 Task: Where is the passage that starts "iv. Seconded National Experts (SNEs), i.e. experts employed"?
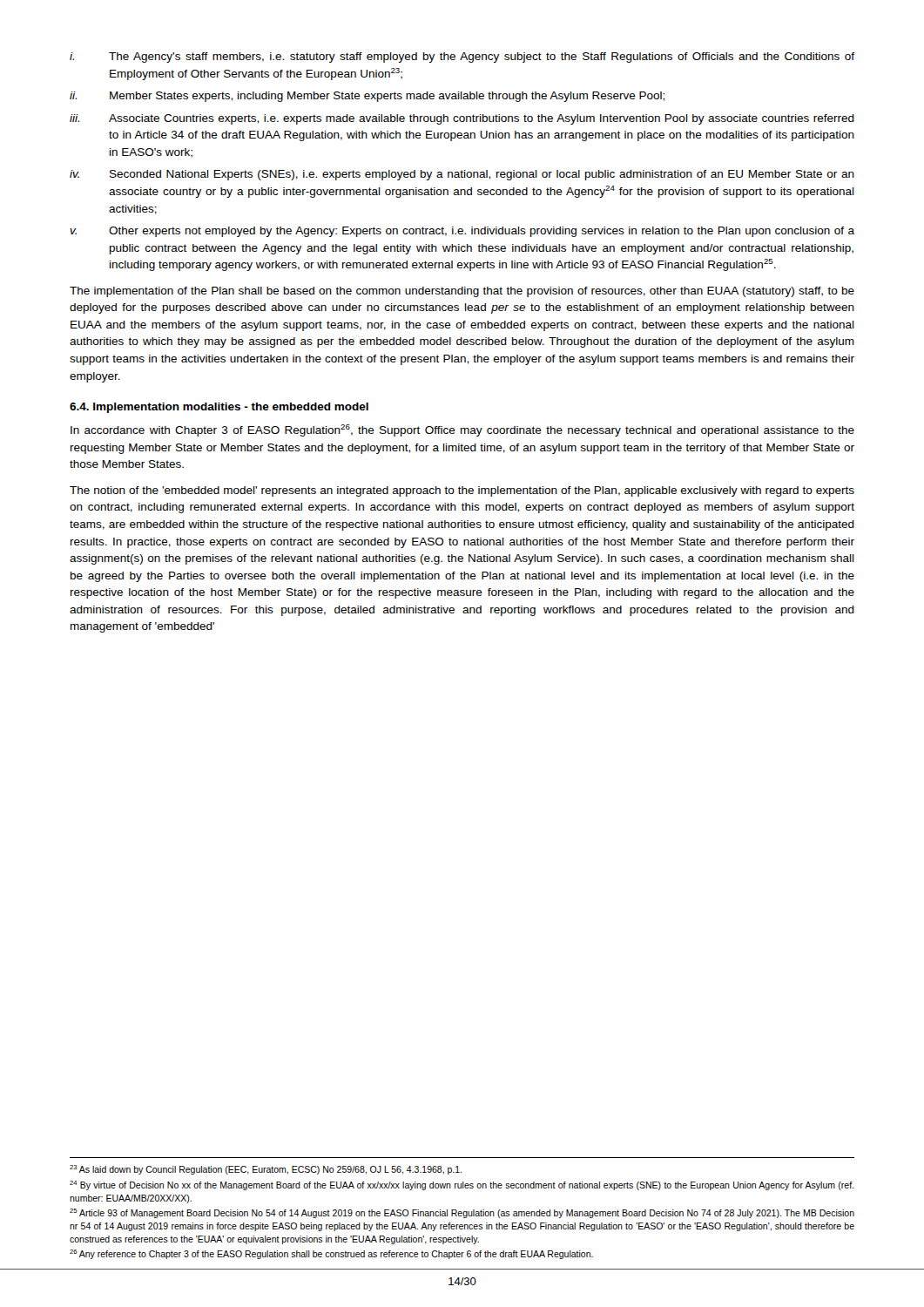(462, 191)
